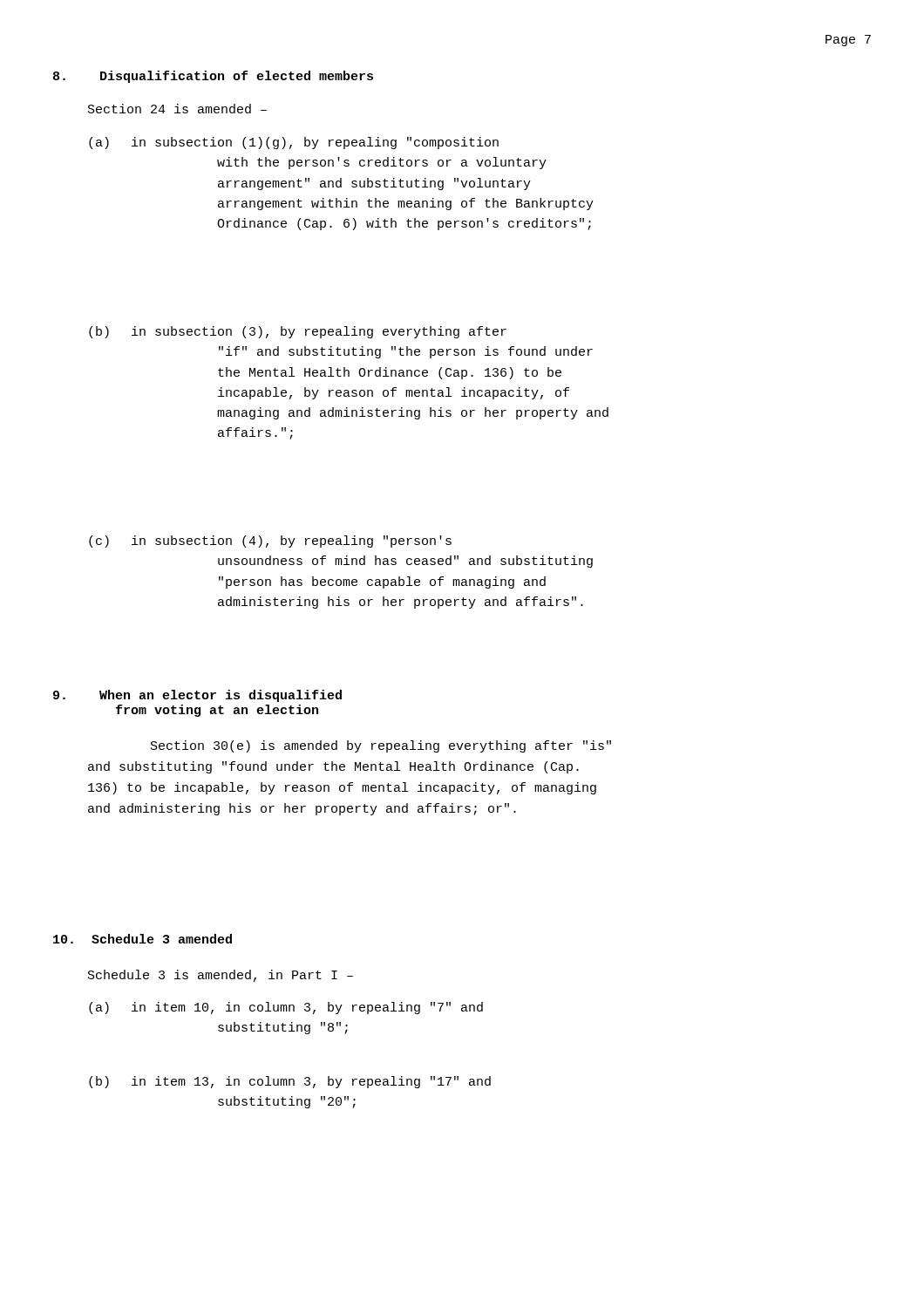
Task: Point to the region starting "(a)in item 10, in column 3, by"
Action: click(x=436, y=1019)
